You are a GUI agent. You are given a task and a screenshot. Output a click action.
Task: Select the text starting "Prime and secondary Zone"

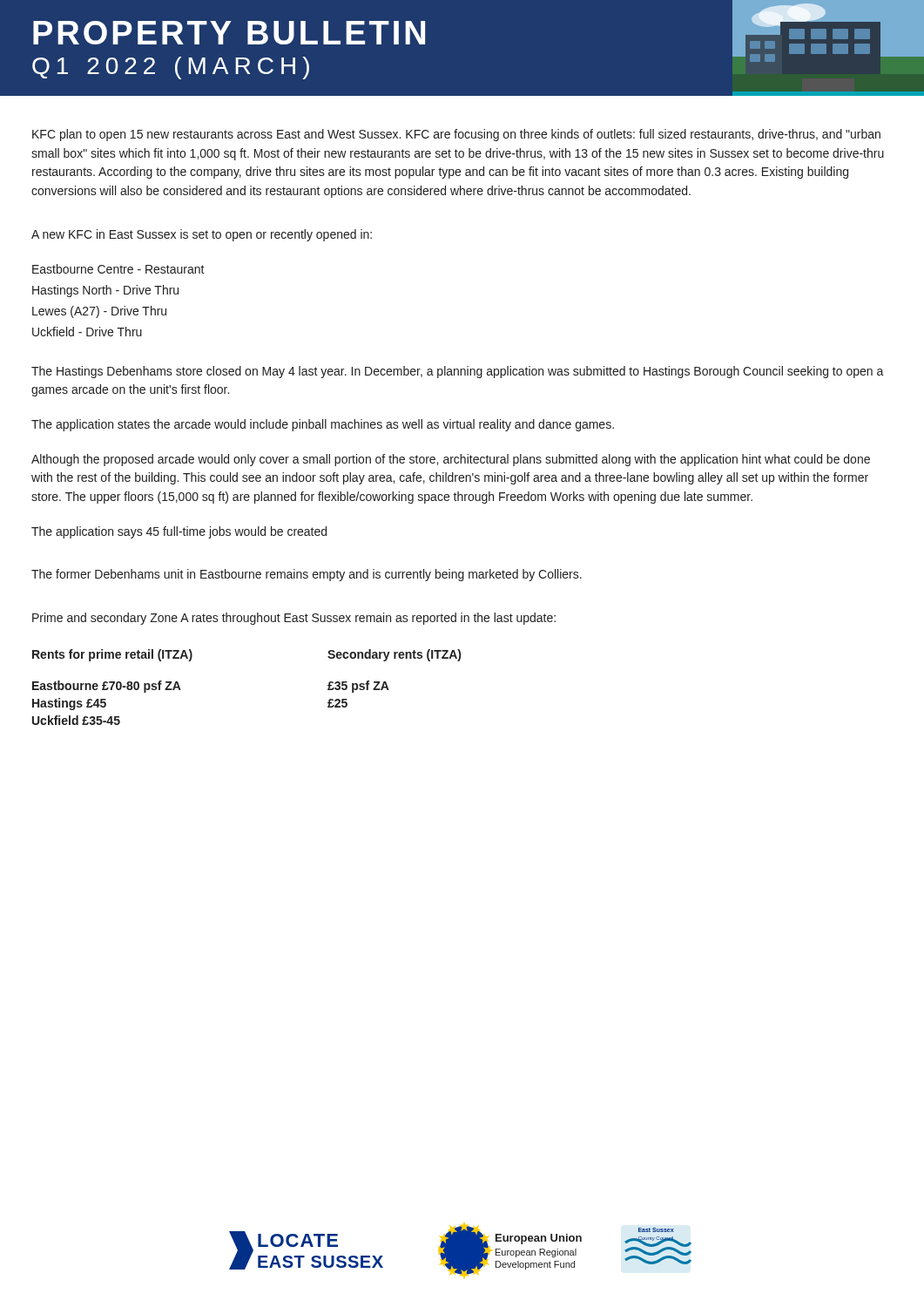pos(294,618)
